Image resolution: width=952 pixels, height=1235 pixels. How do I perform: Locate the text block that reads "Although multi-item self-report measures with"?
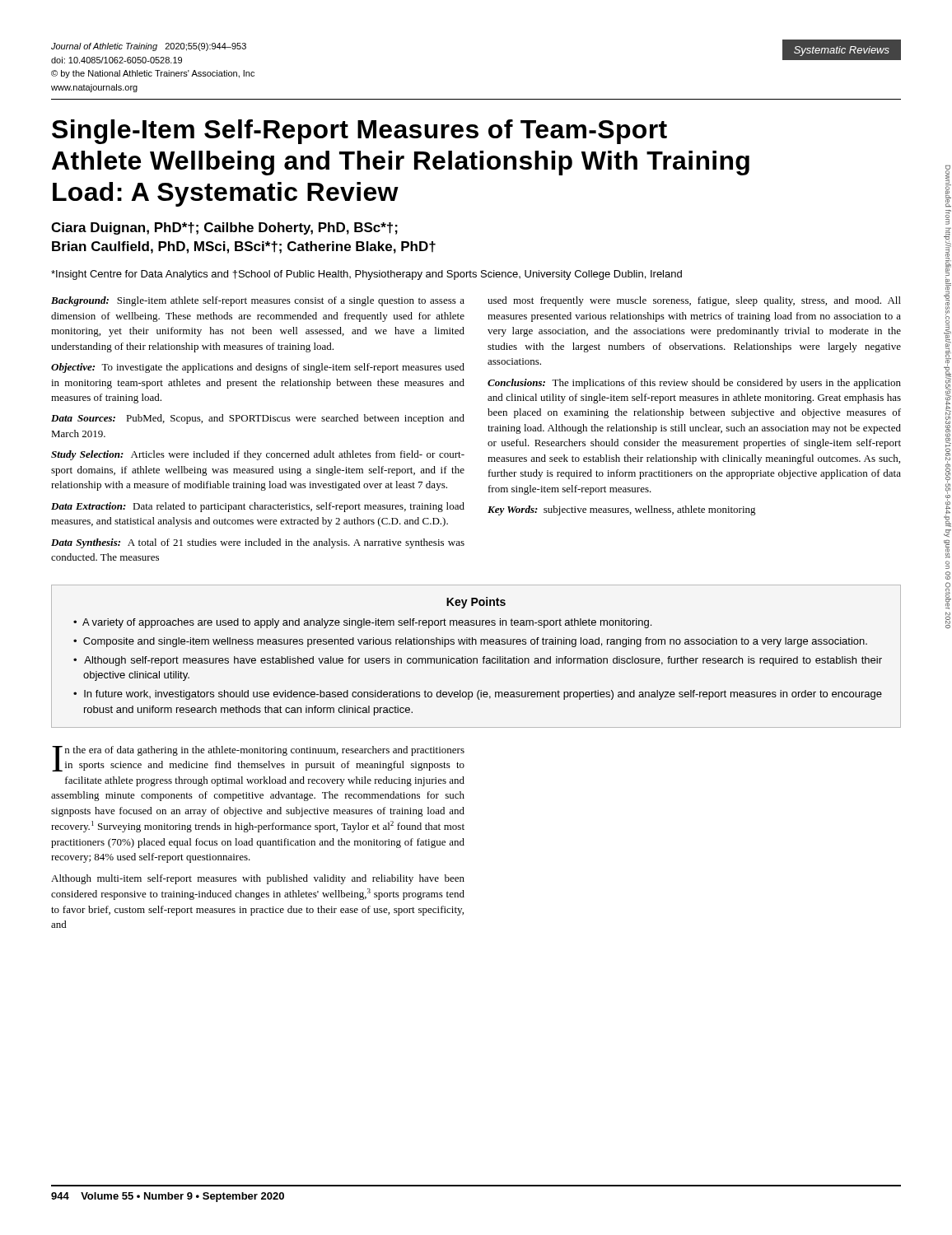[x=258, y=901]
